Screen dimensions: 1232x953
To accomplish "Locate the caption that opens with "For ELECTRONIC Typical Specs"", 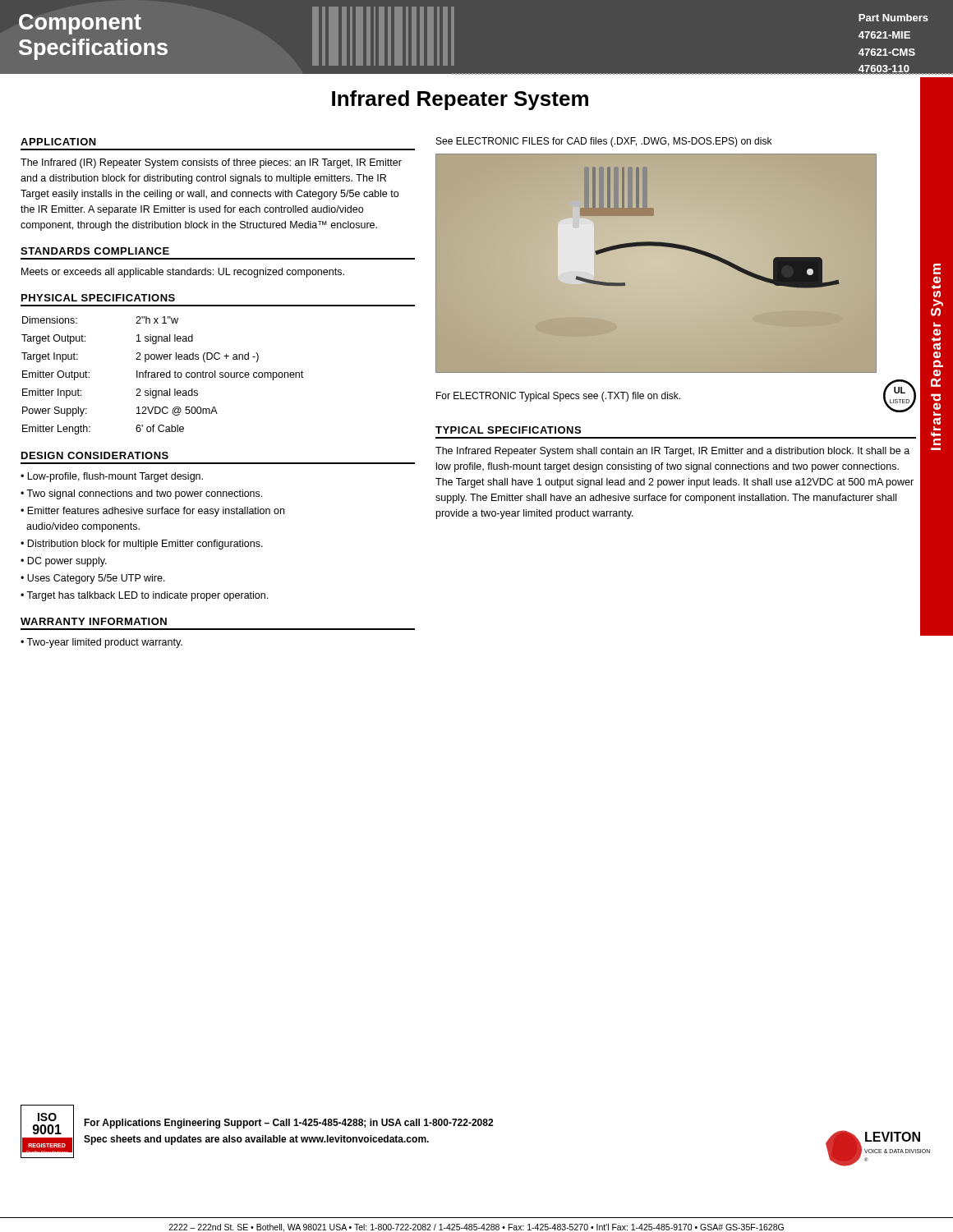I will pos(558,396).
